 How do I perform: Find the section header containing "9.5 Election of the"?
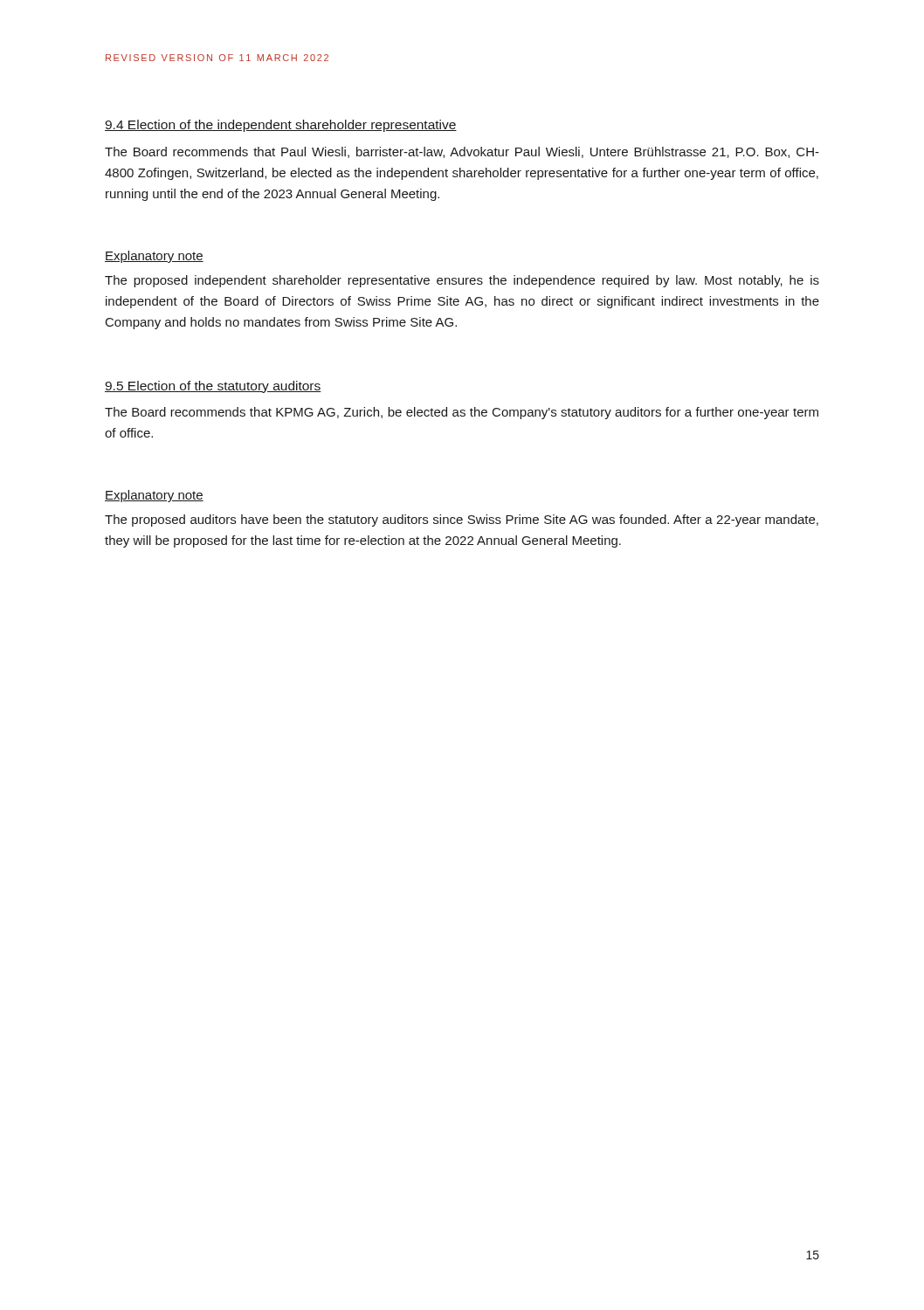(x=213, y=385)
